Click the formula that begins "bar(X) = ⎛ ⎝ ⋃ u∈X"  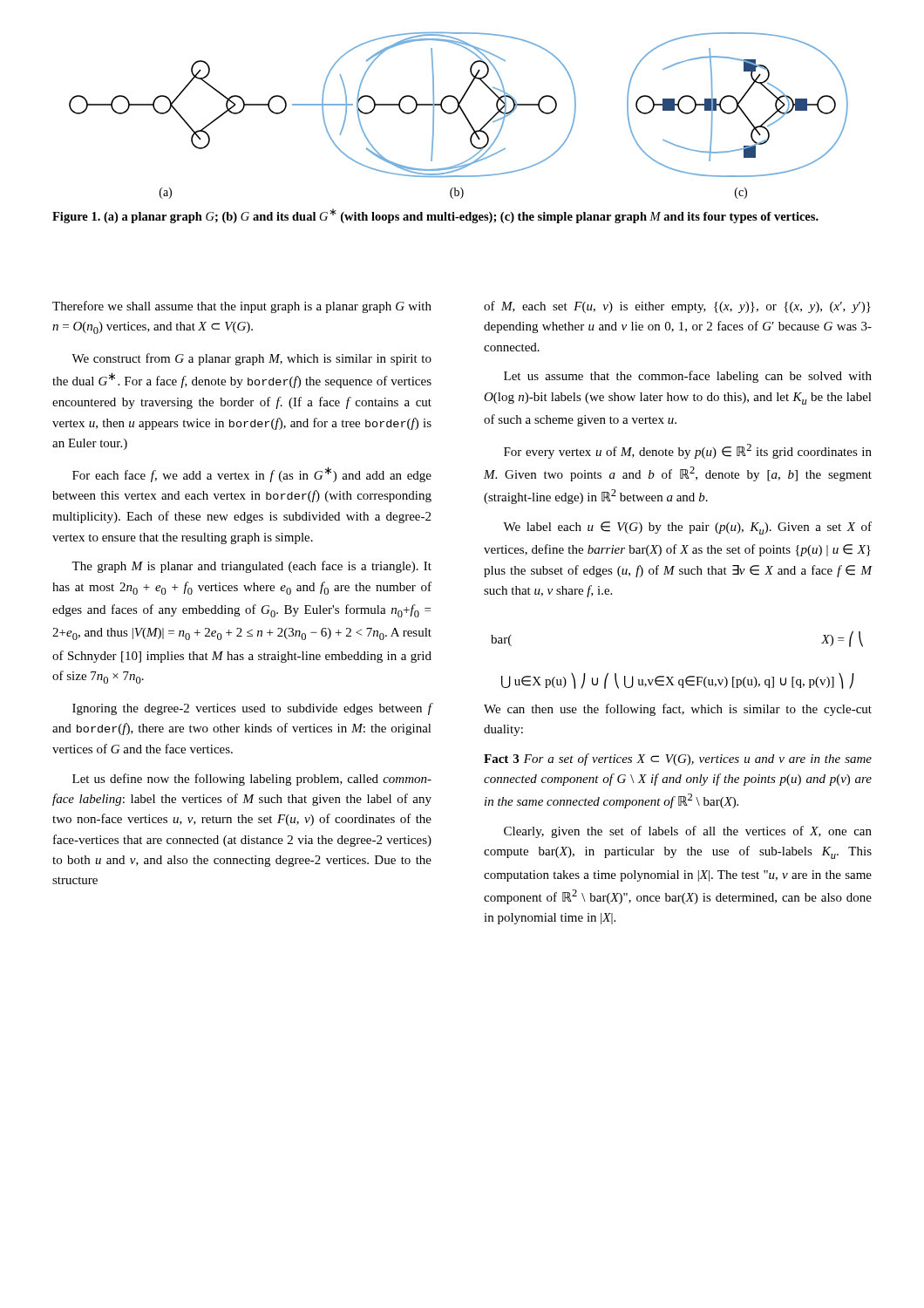tap(494, 638)
